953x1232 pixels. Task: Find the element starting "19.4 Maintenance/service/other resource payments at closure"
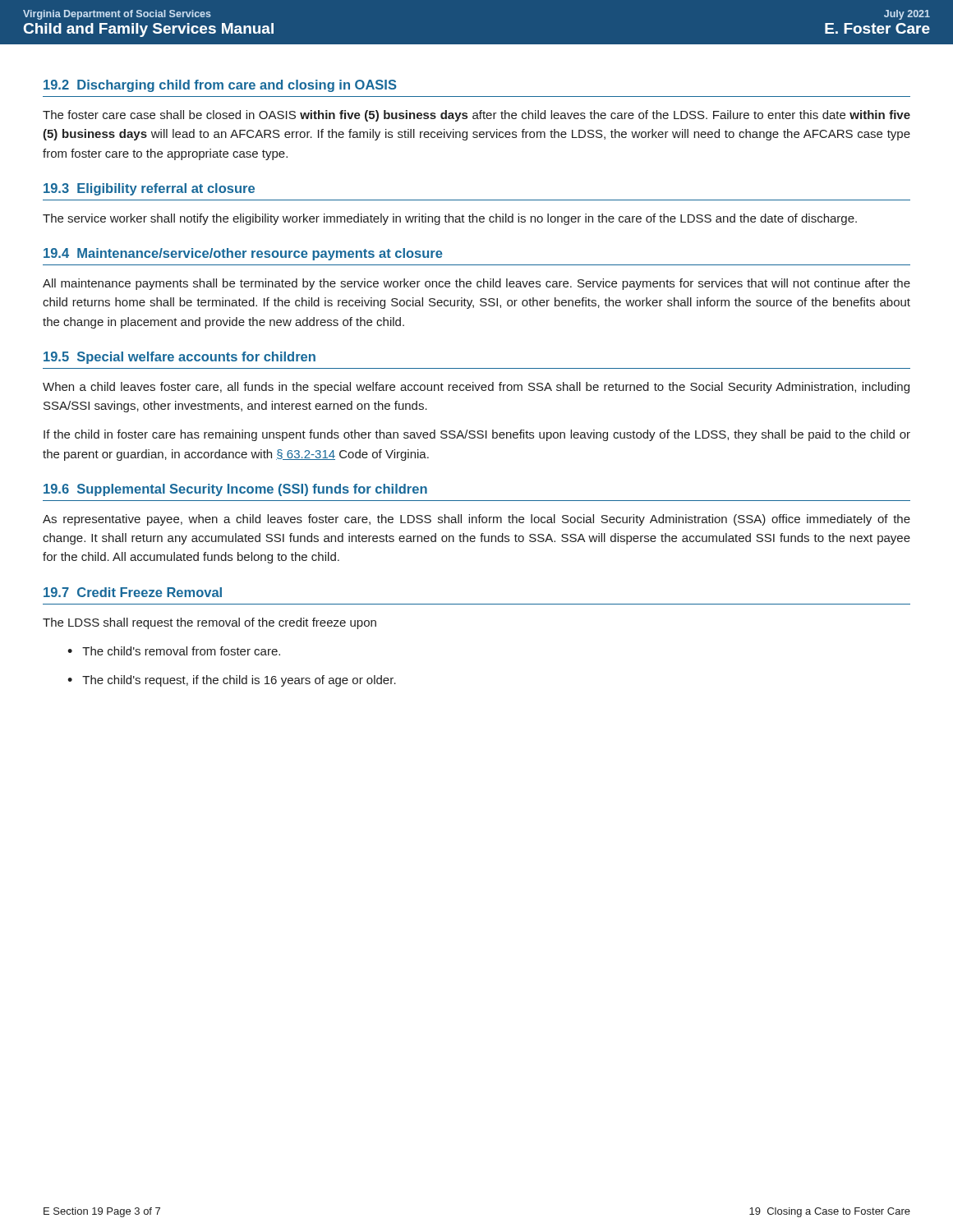[x=243, y=253]
